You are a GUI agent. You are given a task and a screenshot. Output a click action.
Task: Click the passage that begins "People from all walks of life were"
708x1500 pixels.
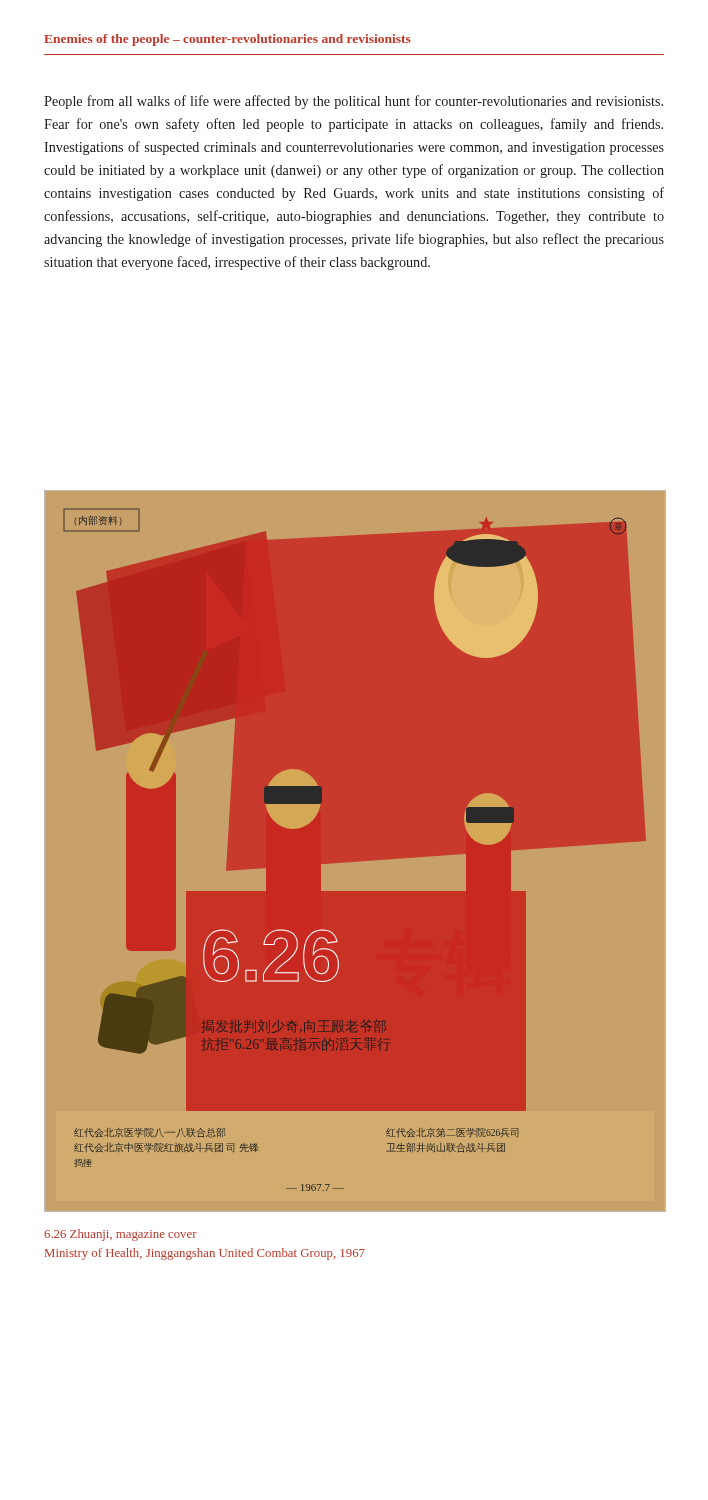point(354,182)
